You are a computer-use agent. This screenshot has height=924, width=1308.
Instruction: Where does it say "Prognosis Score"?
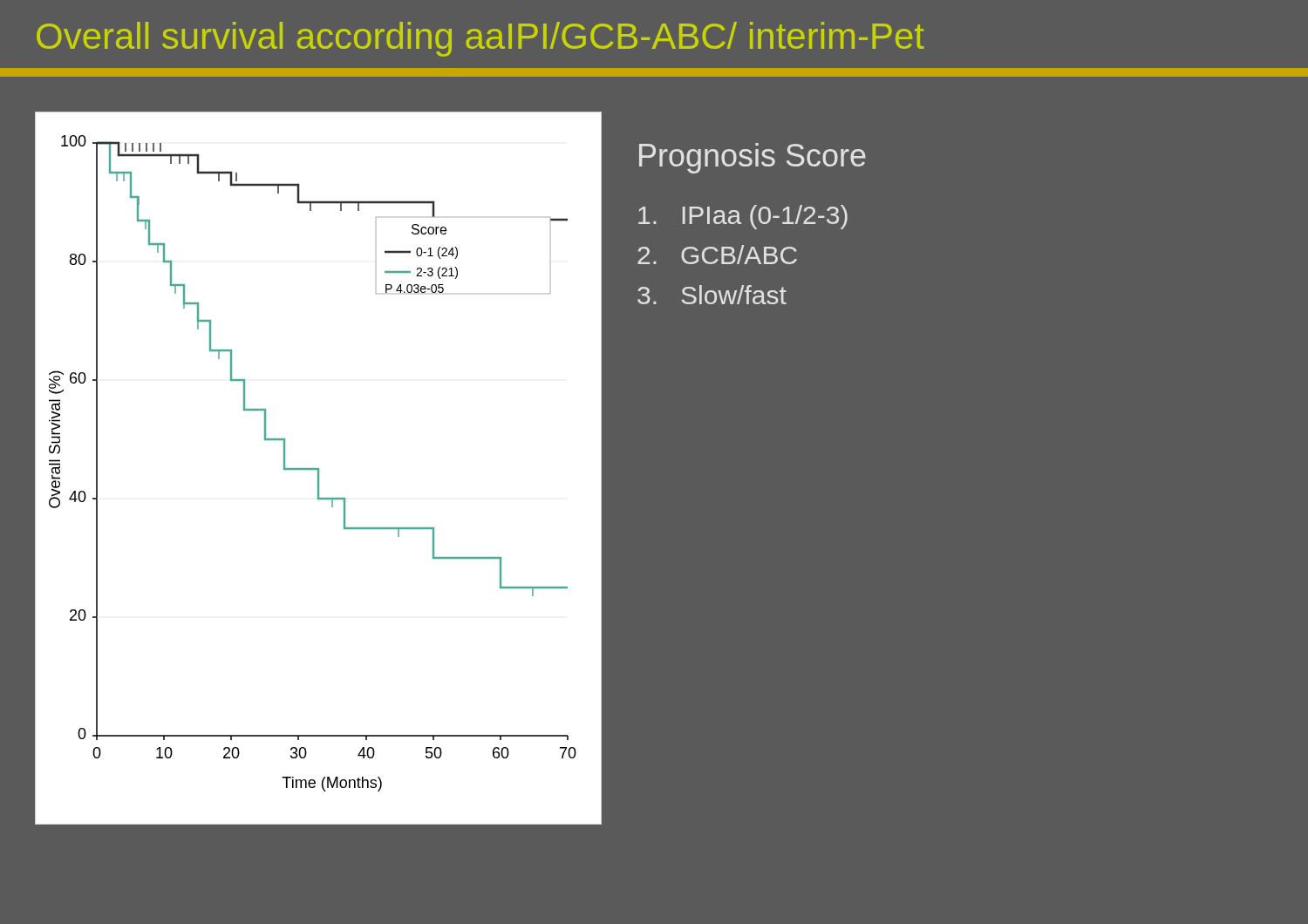click(752, 156)
